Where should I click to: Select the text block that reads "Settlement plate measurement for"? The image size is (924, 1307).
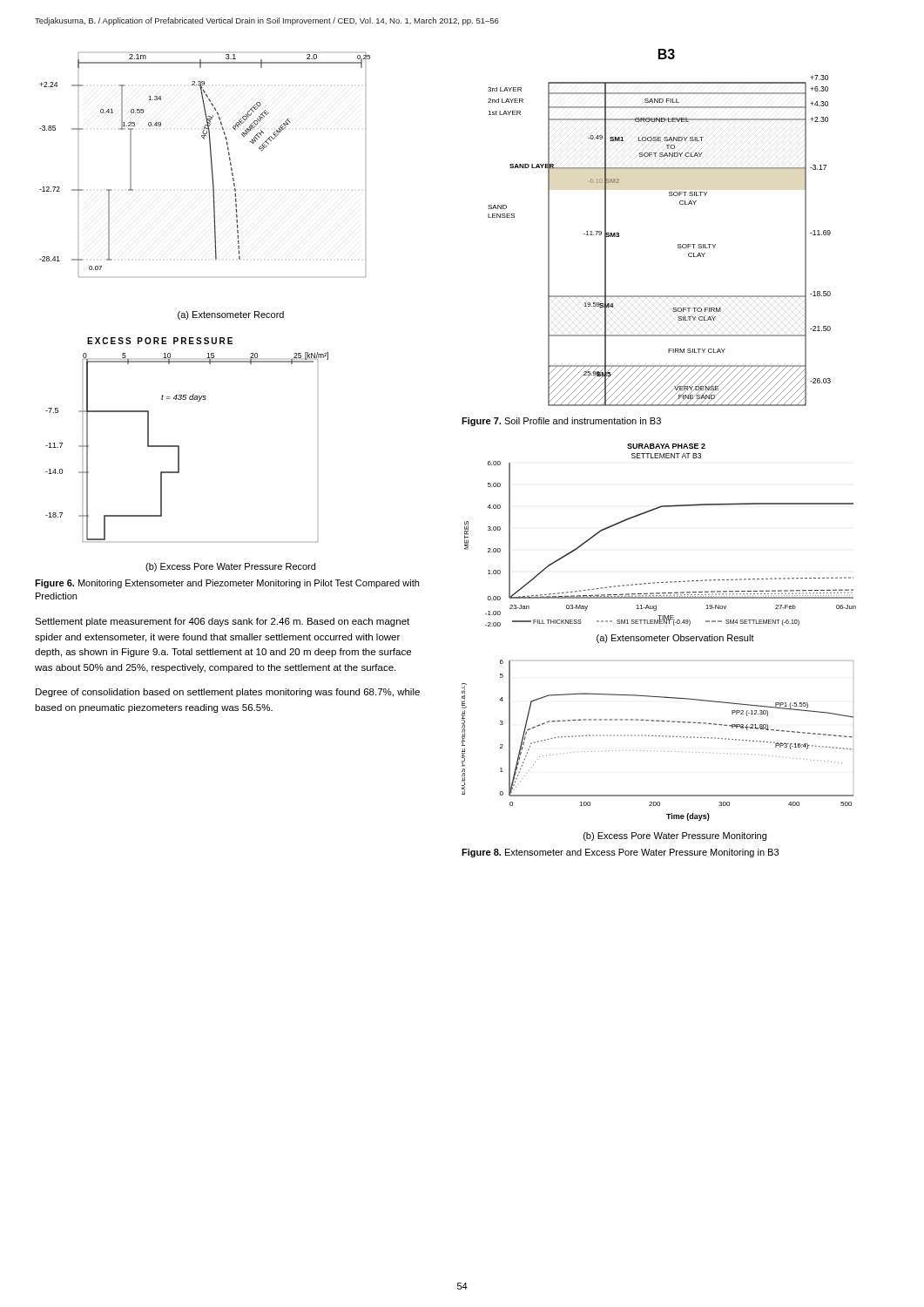(x=223, y=644)
